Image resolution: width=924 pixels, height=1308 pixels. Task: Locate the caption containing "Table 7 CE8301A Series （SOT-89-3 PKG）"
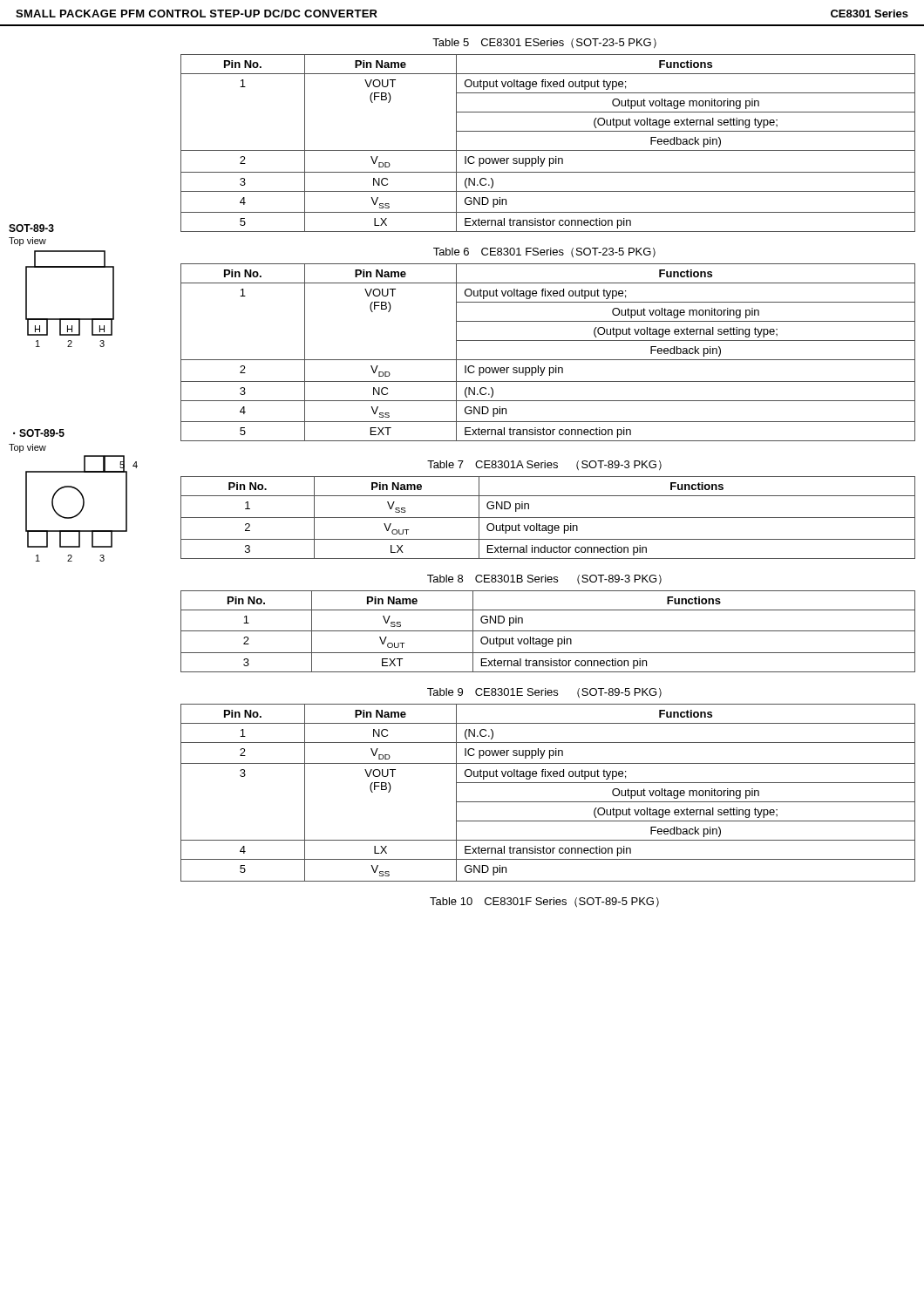pyautogui.click(x=548, y=465)
